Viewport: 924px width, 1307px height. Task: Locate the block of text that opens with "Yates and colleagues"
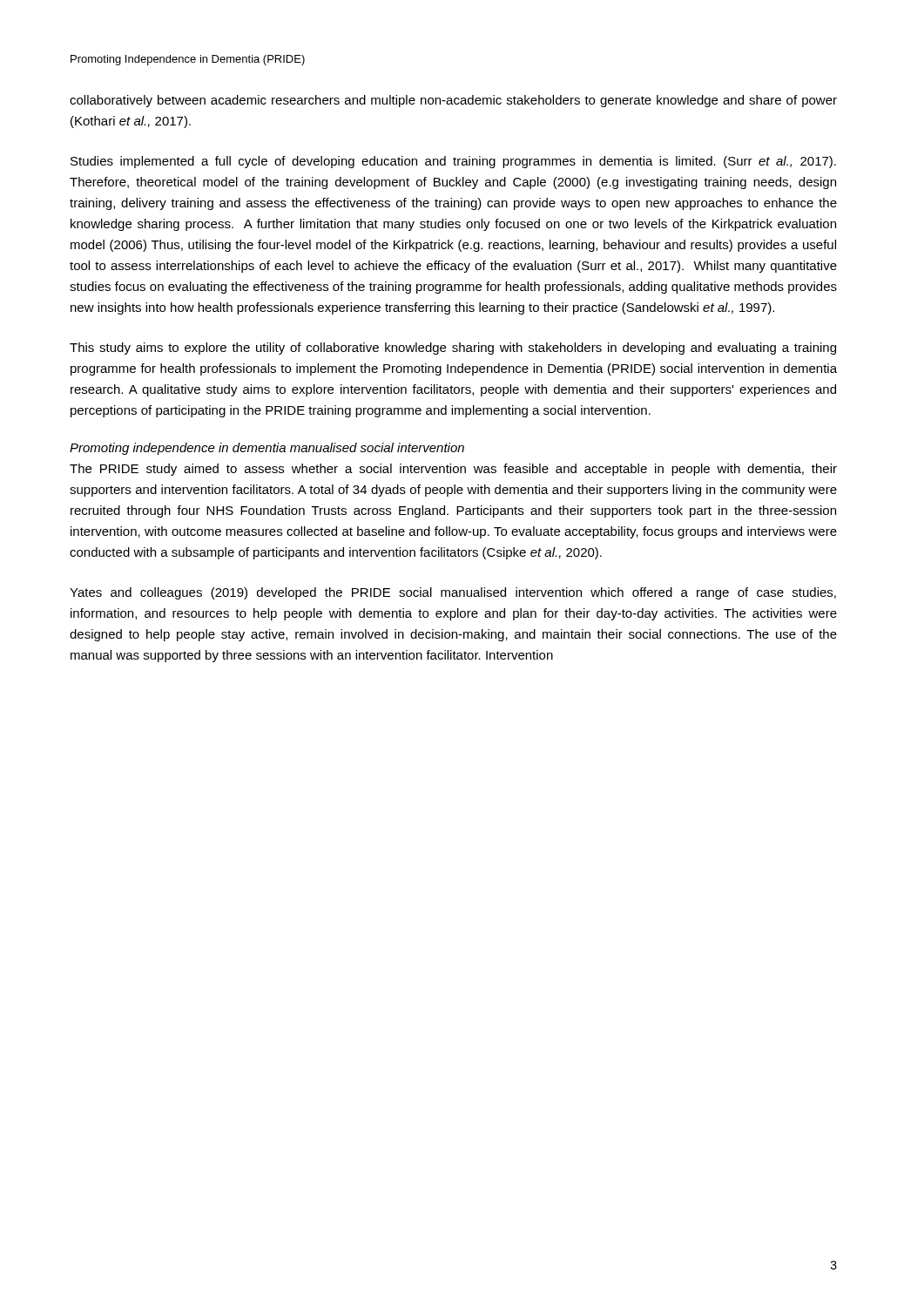pyautogui.click(x=453, y=623)
